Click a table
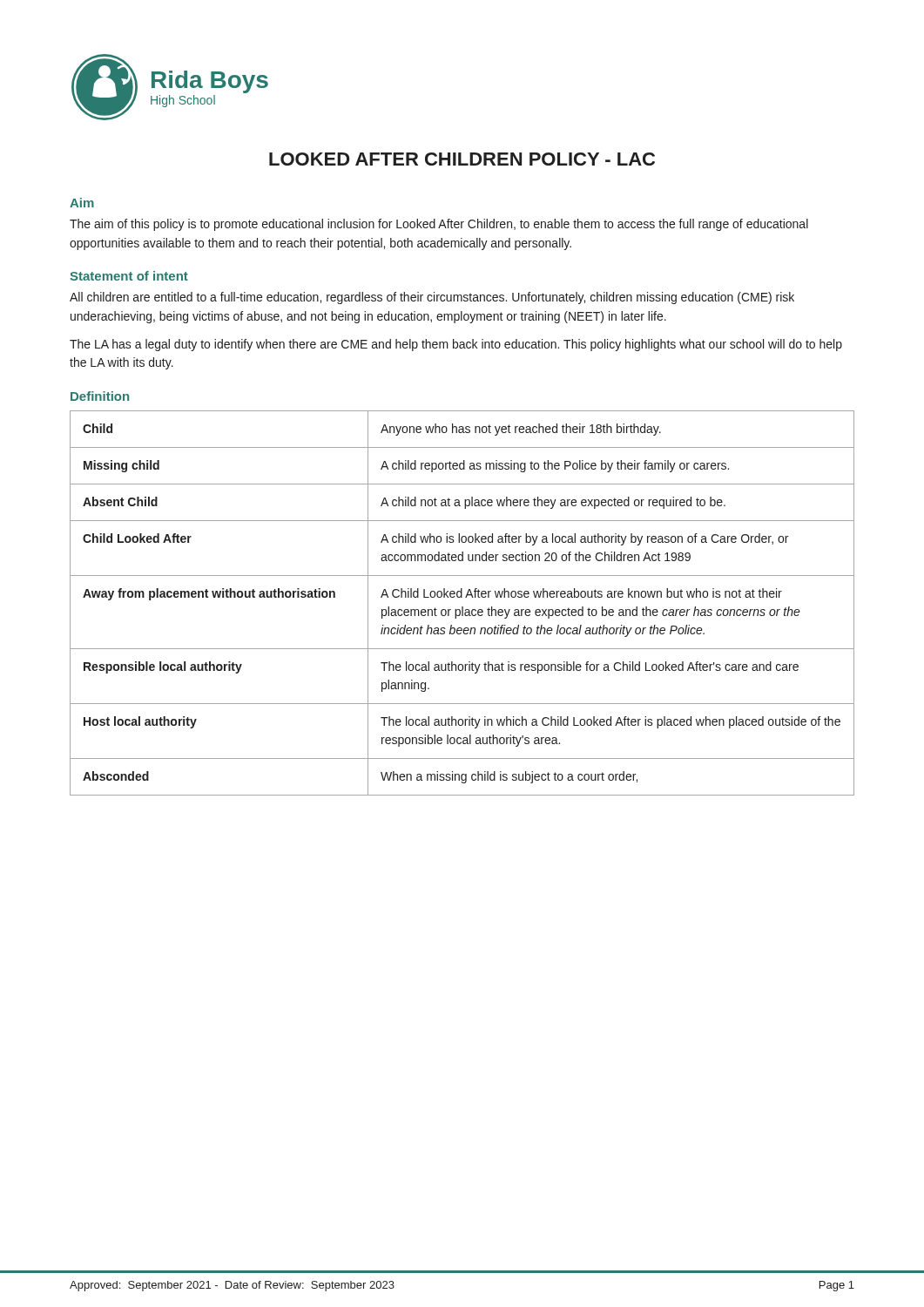 click(462, 603)
